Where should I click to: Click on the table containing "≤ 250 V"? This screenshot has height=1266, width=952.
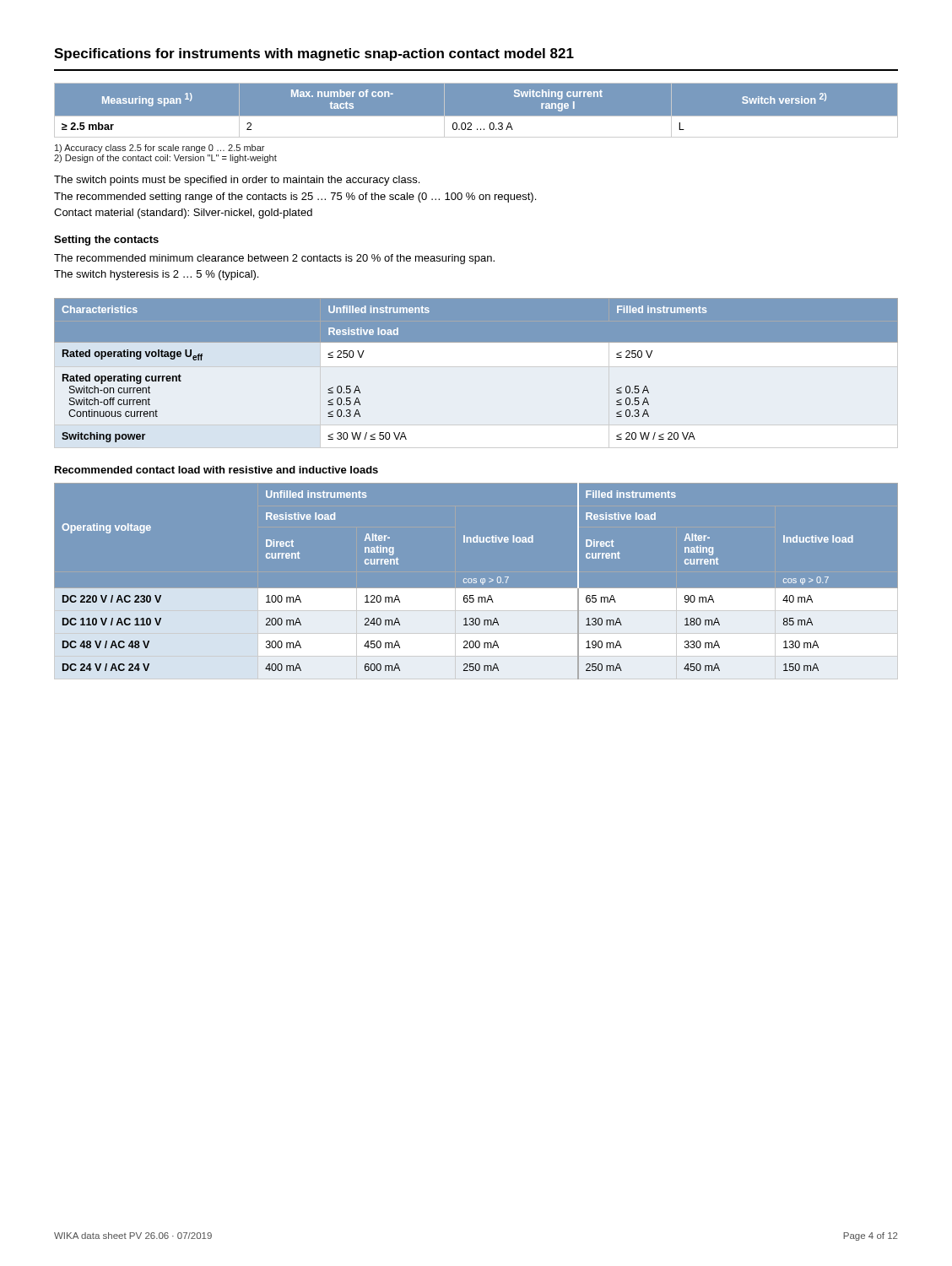[x=476, y=373]
